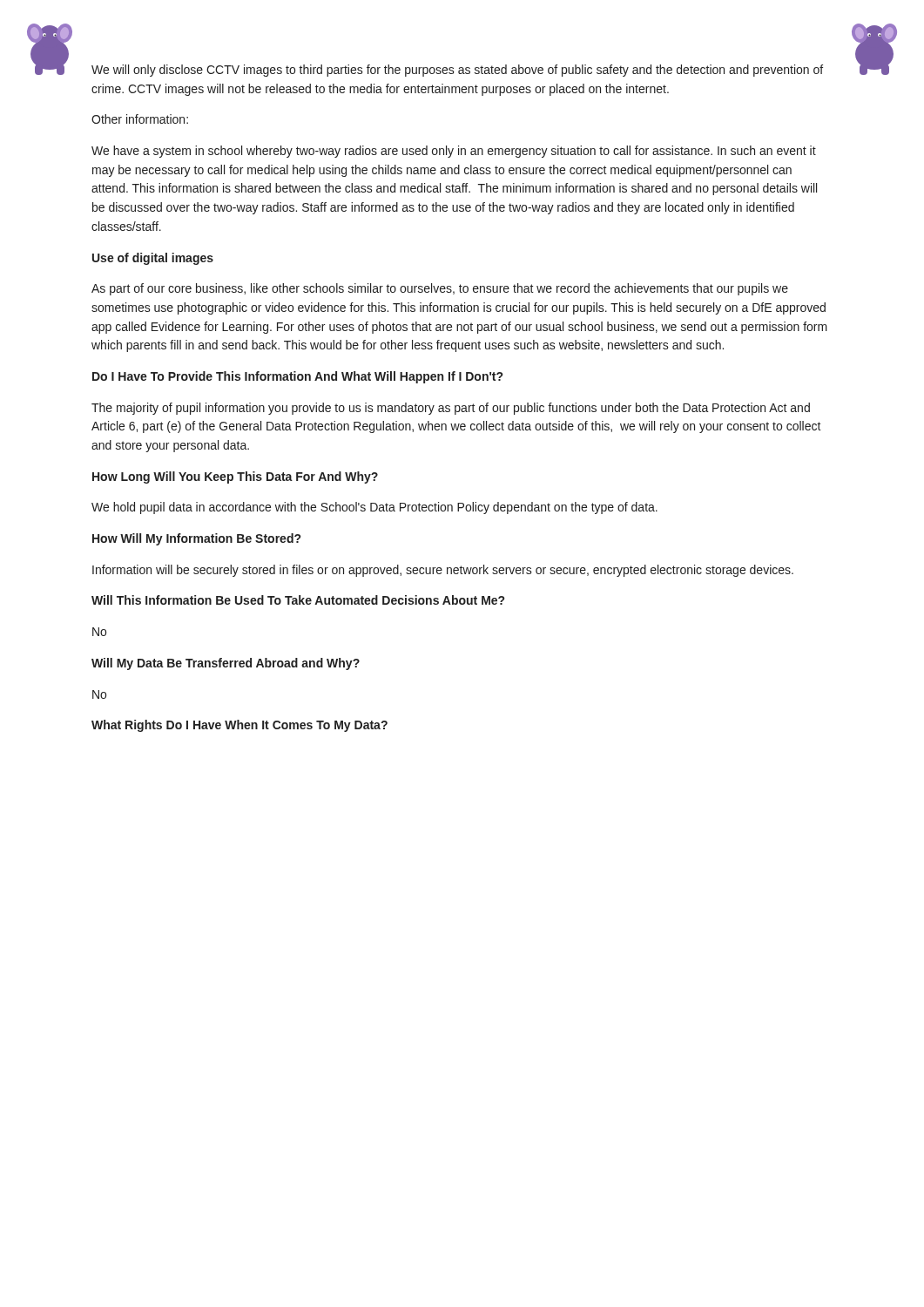Select the section header with the text "Use of digital"
Screen dimensions: 1307x924
pos(153,259)
